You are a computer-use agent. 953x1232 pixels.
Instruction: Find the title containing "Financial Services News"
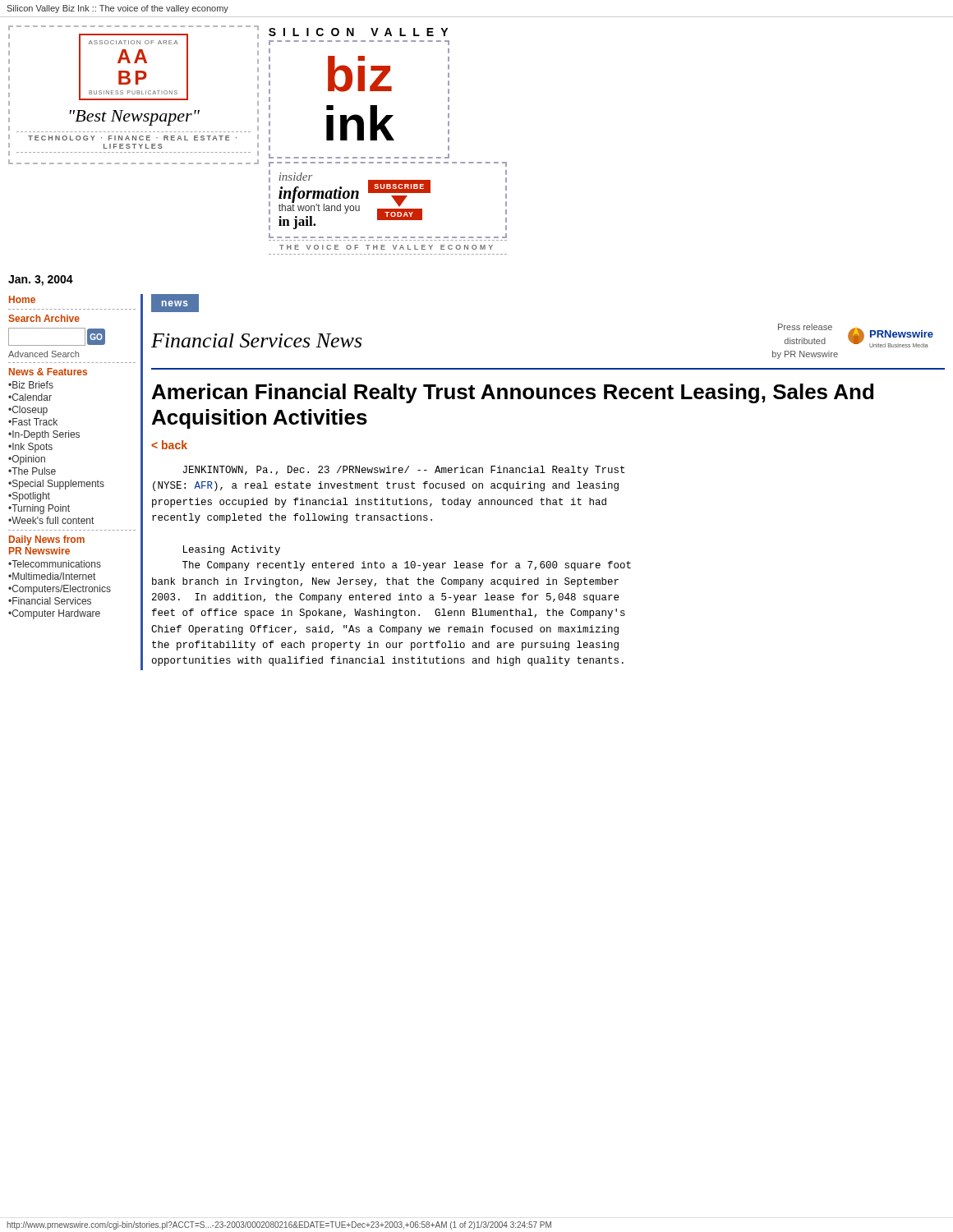257,340
